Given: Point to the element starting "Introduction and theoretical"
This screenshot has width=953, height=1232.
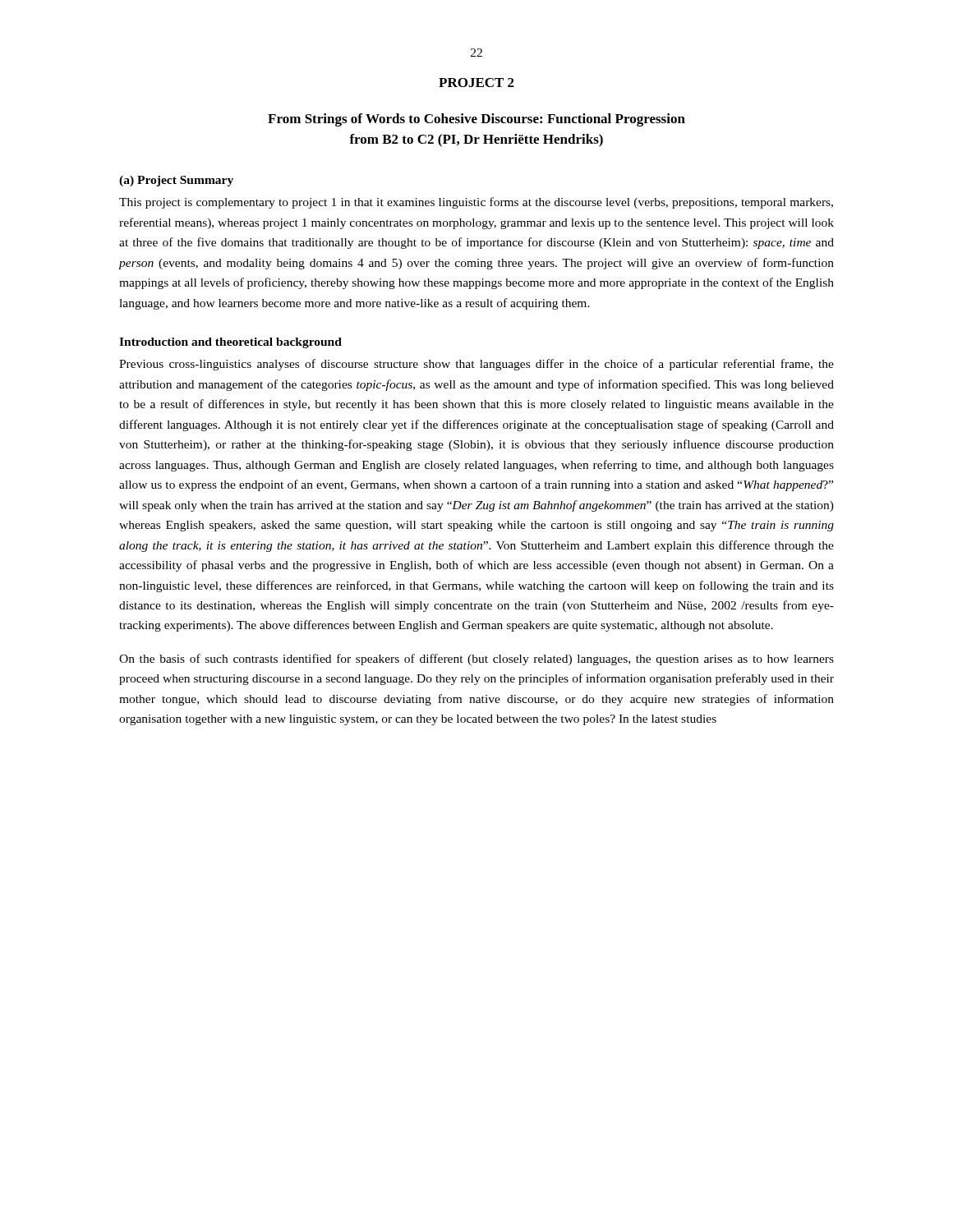Looking at the screenshot, I should tap(230, 341).
